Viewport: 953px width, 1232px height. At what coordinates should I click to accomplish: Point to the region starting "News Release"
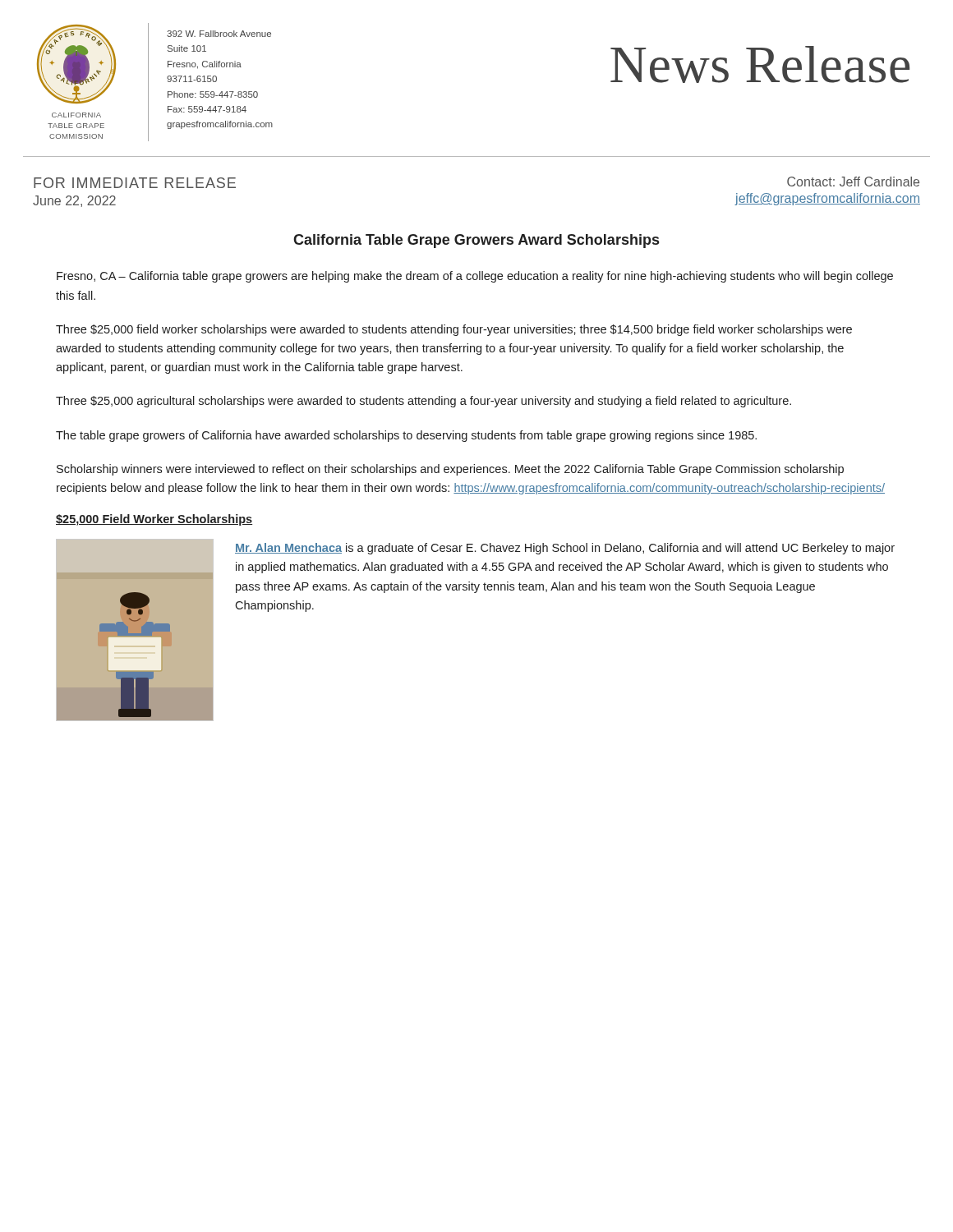point(761,64)
